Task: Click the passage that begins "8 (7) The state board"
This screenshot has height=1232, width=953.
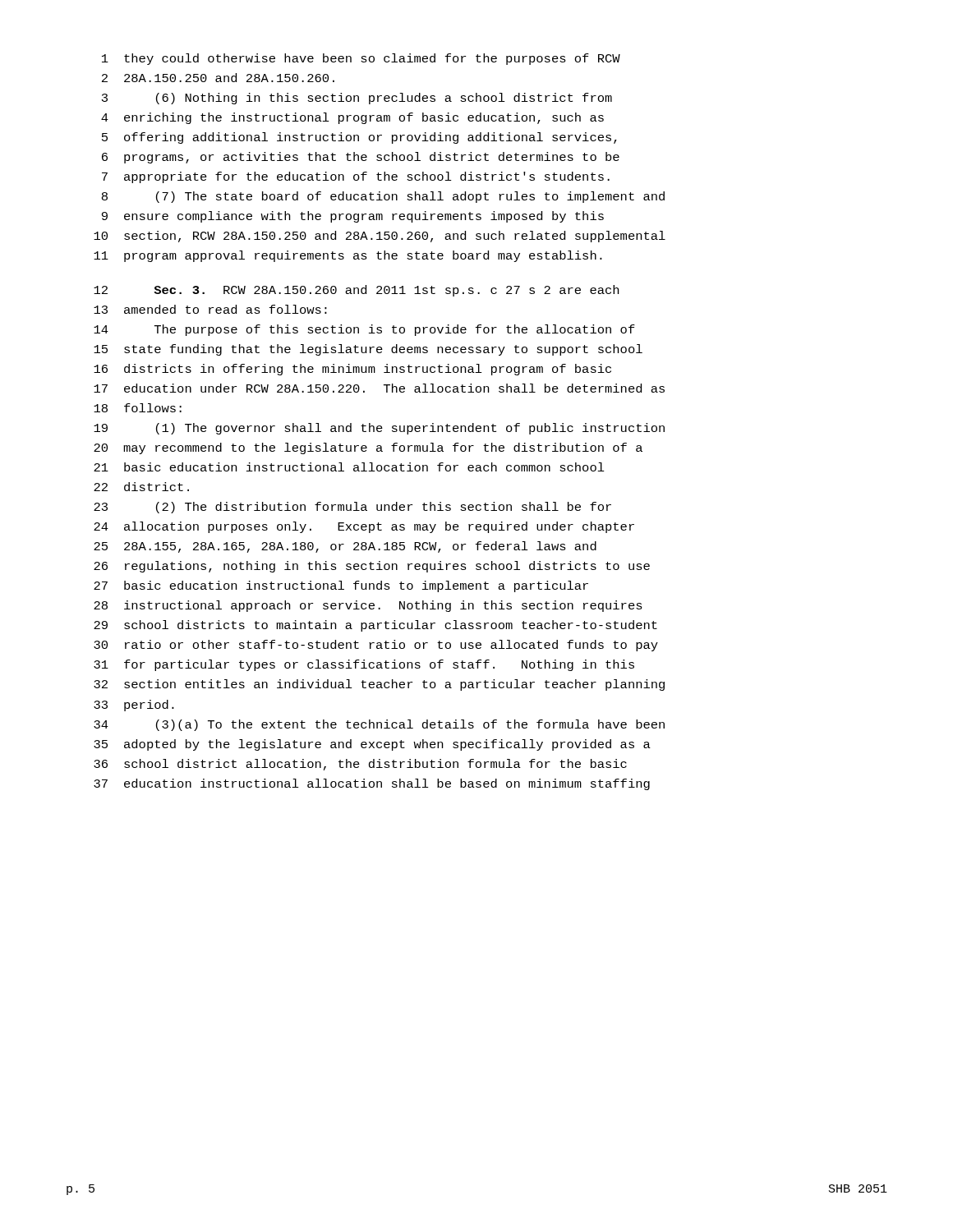Action: [476, 197]
